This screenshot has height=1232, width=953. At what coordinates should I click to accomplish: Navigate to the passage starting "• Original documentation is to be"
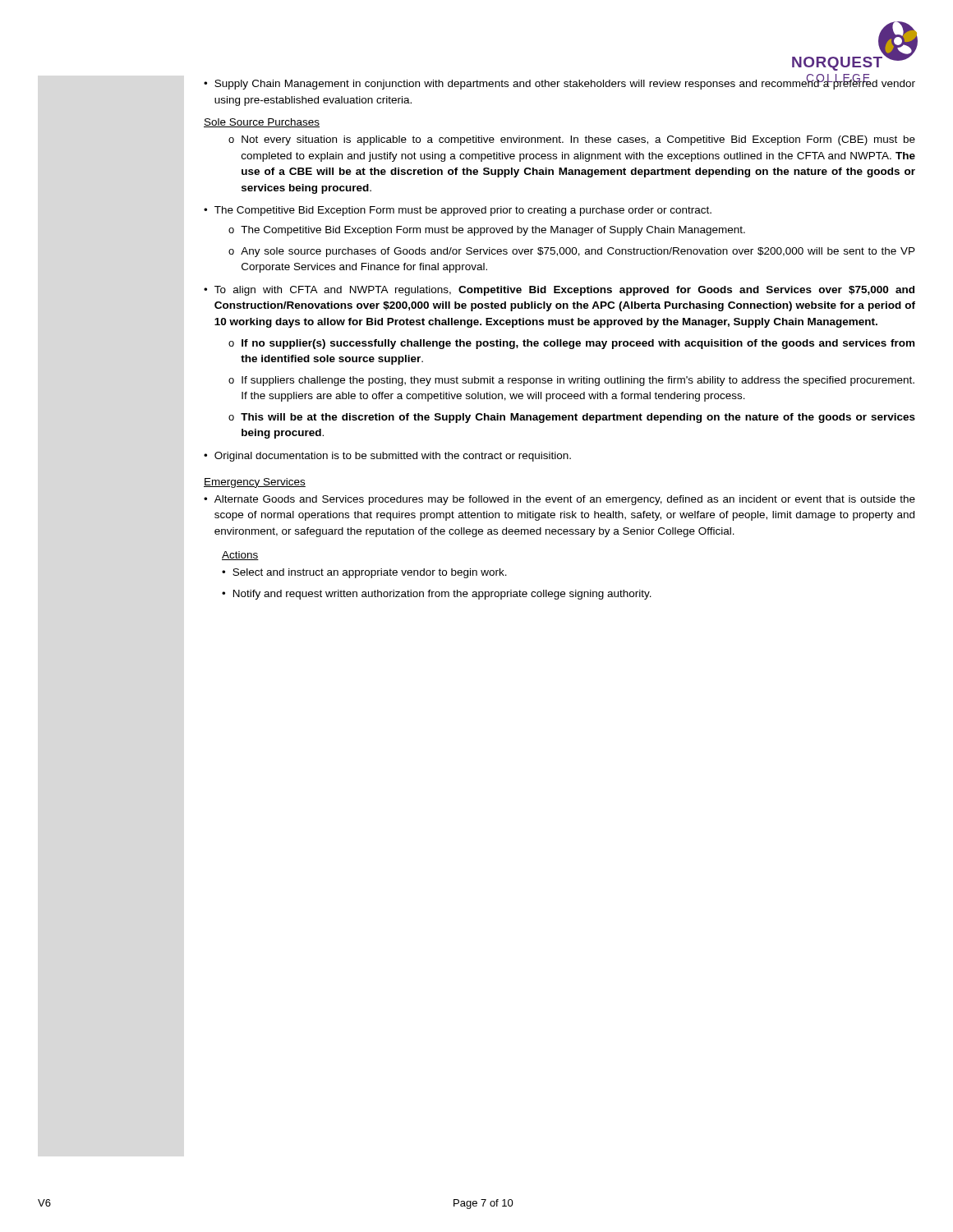(388, 456)
